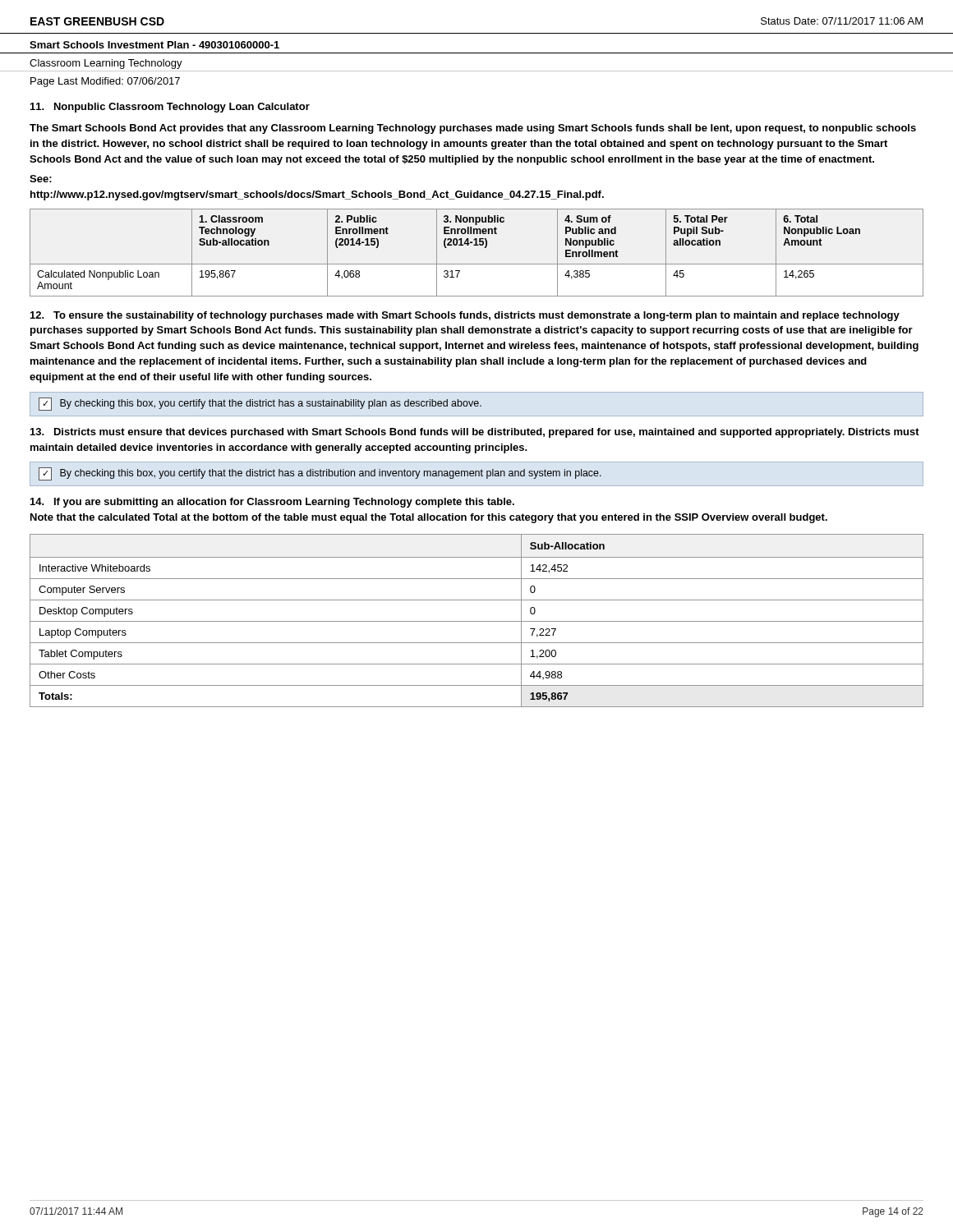
Task: Find the table that mentions "Laptop Computers"
Action: tap(476, 621)
